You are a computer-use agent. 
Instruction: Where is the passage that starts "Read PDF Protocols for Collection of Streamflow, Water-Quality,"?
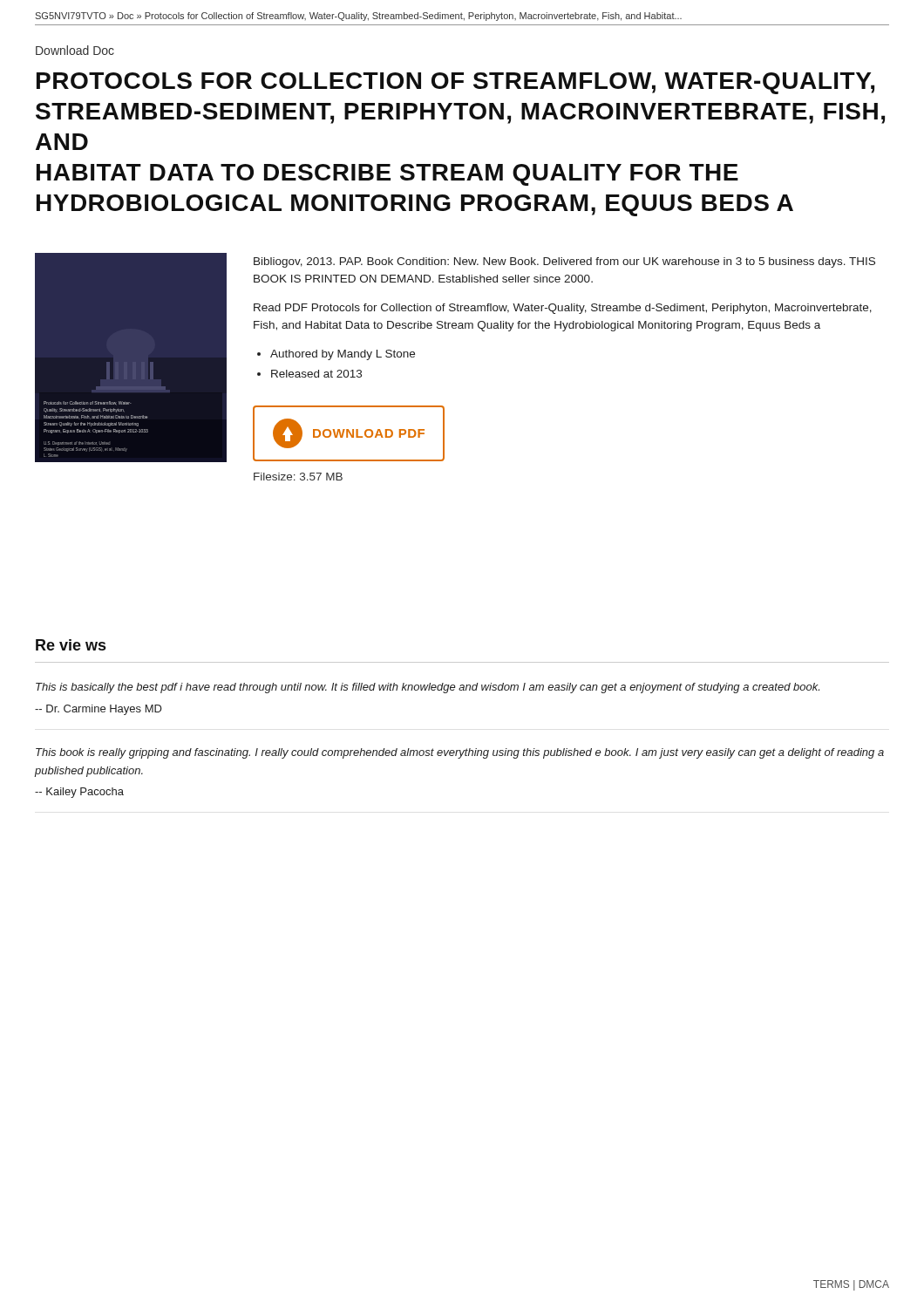point(571,316)
